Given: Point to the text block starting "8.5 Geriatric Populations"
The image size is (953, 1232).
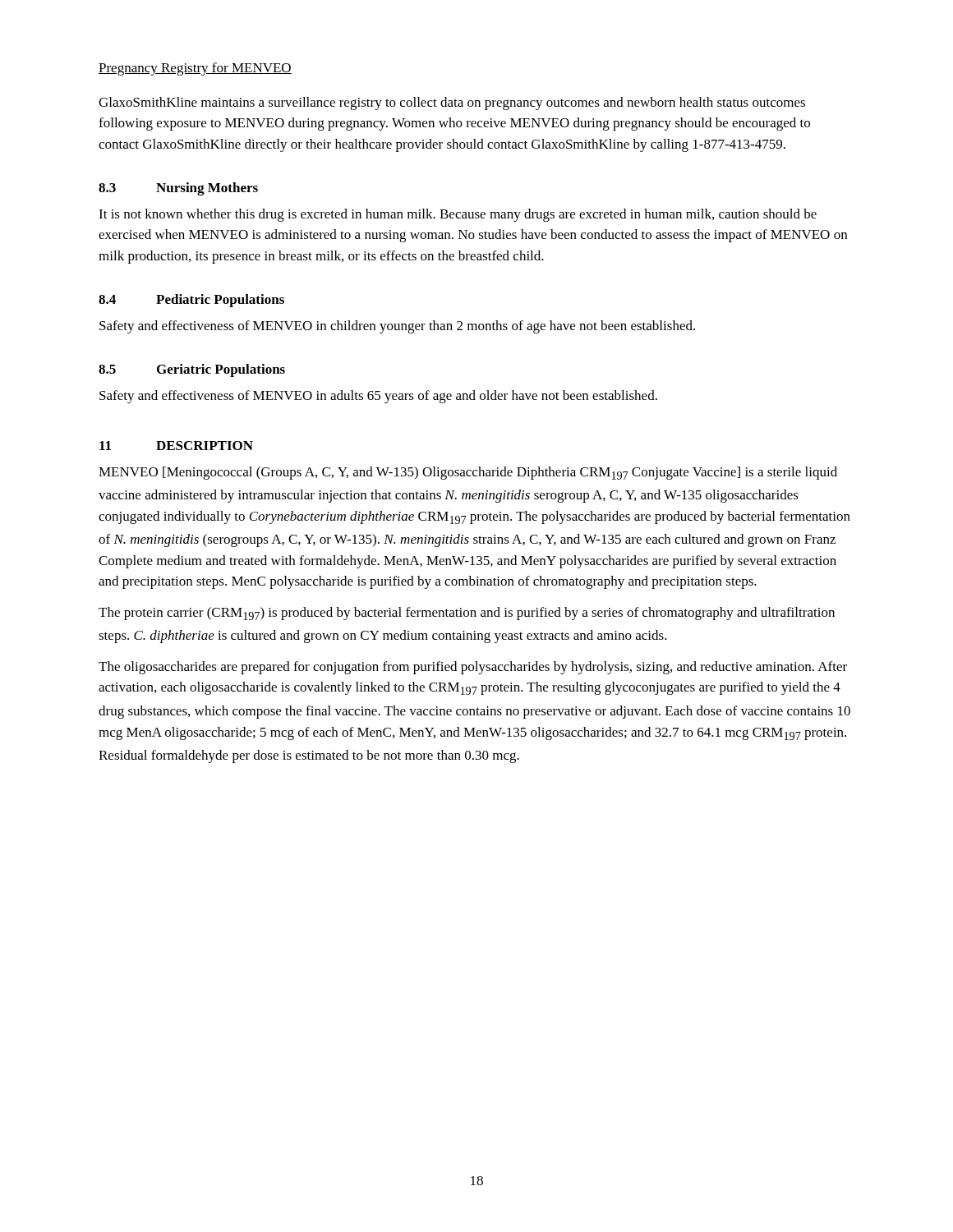Looking at the screenshot, I should (192, 369).
